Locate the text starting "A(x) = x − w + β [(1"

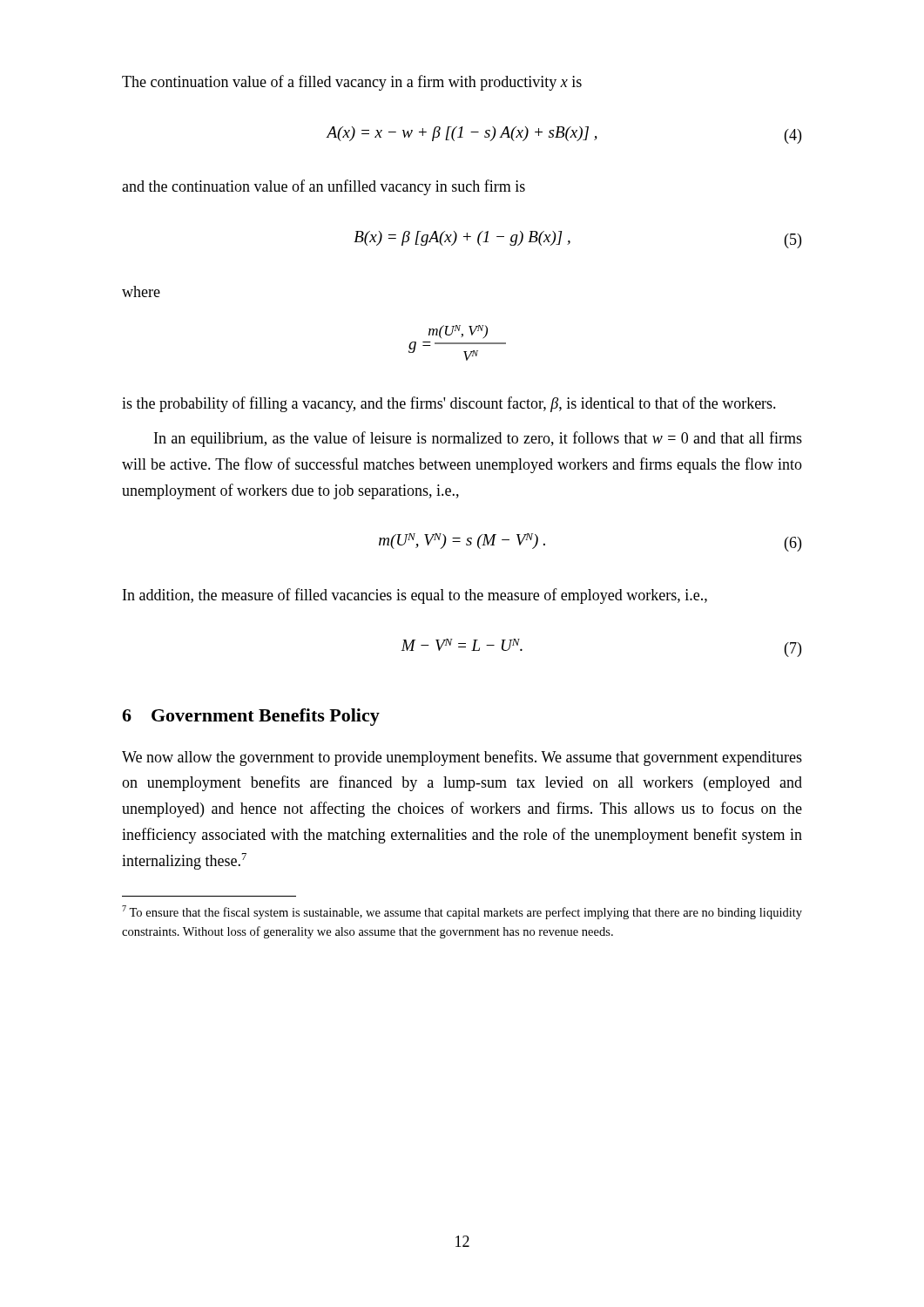[x=462, y=135]
